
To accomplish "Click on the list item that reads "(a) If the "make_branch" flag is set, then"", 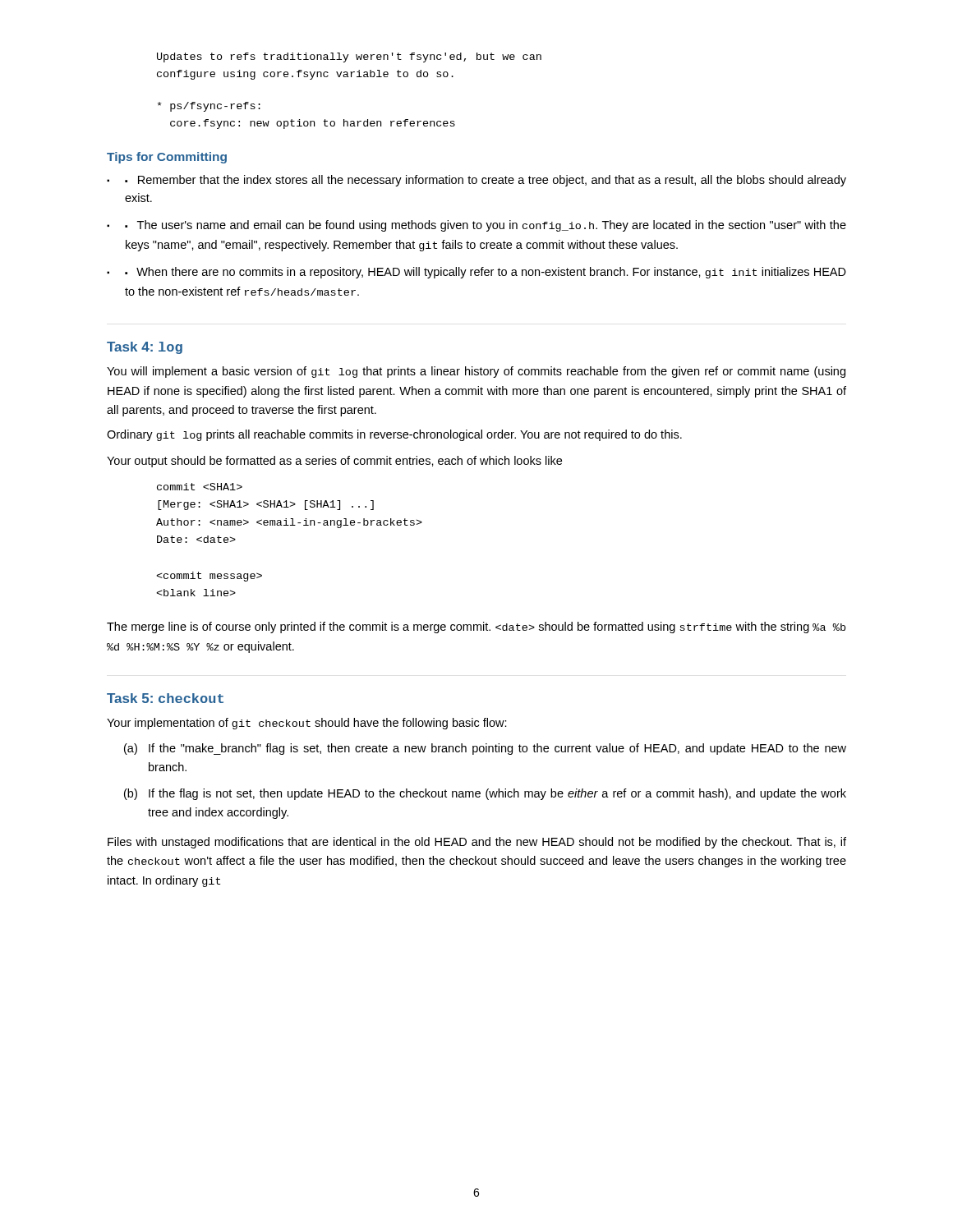I will click(x=485, y=758).
